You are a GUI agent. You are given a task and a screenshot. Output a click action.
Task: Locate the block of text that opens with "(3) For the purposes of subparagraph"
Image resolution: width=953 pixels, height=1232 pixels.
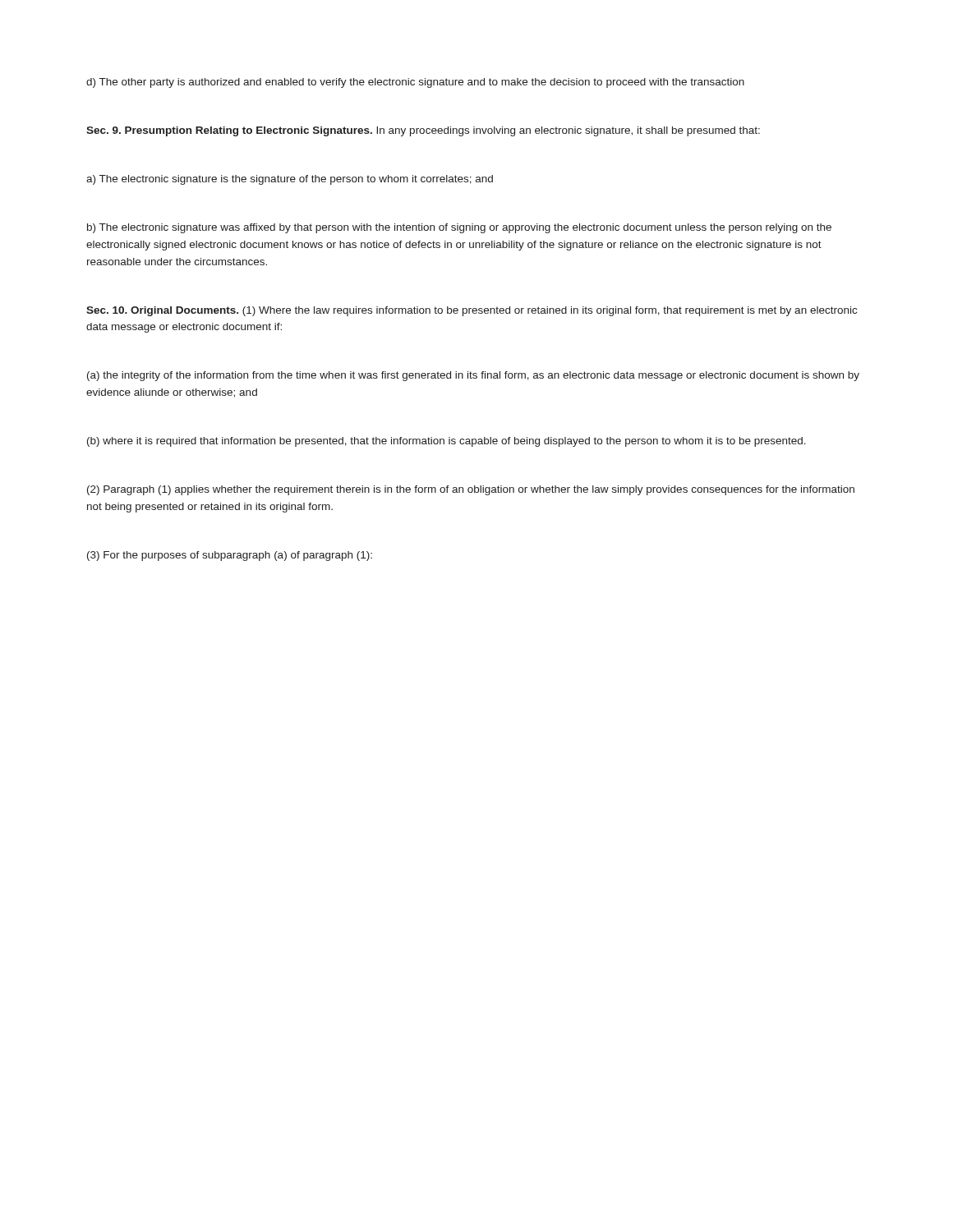[x=230, y=555]
